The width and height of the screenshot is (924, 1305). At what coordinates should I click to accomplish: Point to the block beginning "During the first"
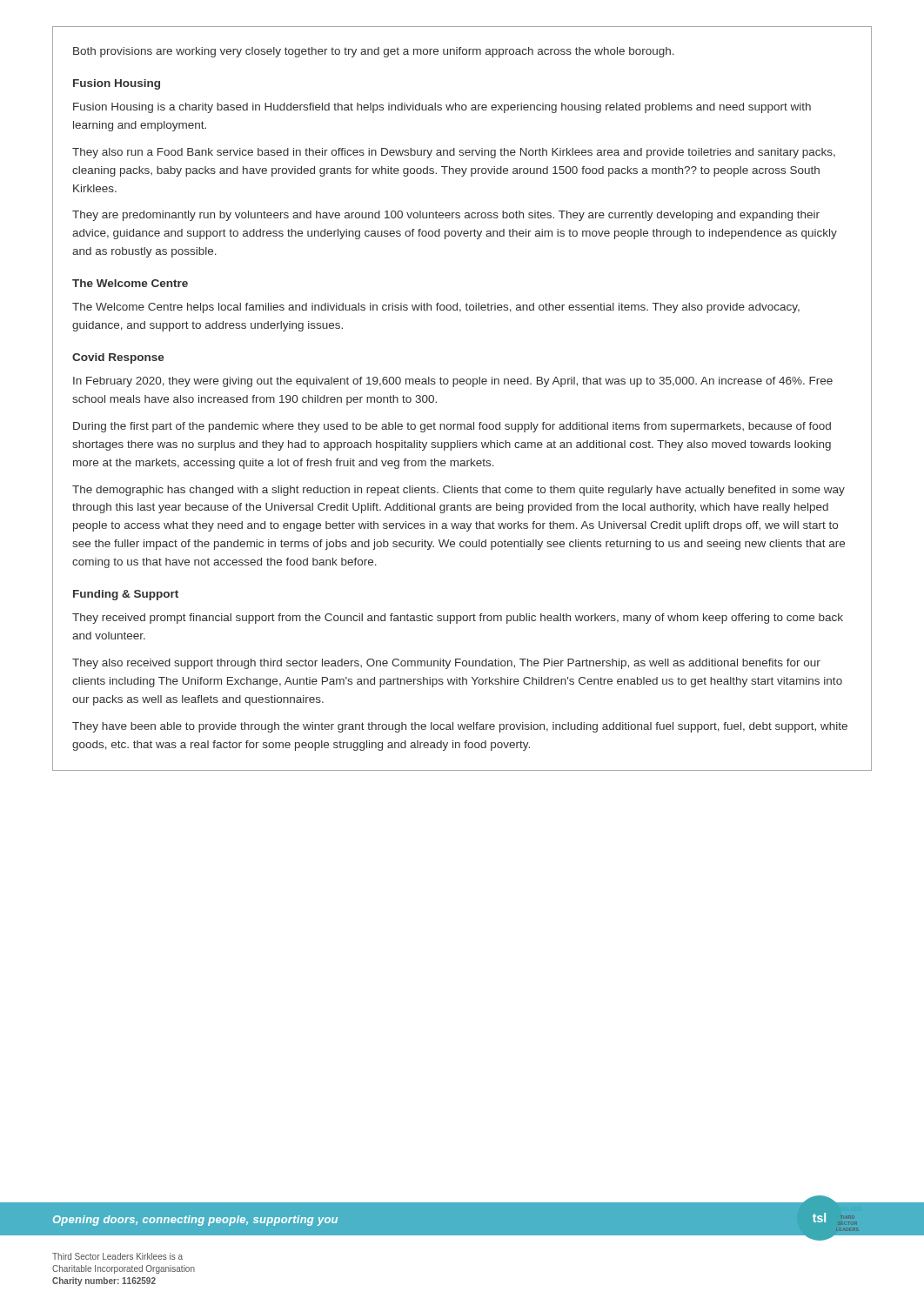pyautogui.click(x=462, y=445)
